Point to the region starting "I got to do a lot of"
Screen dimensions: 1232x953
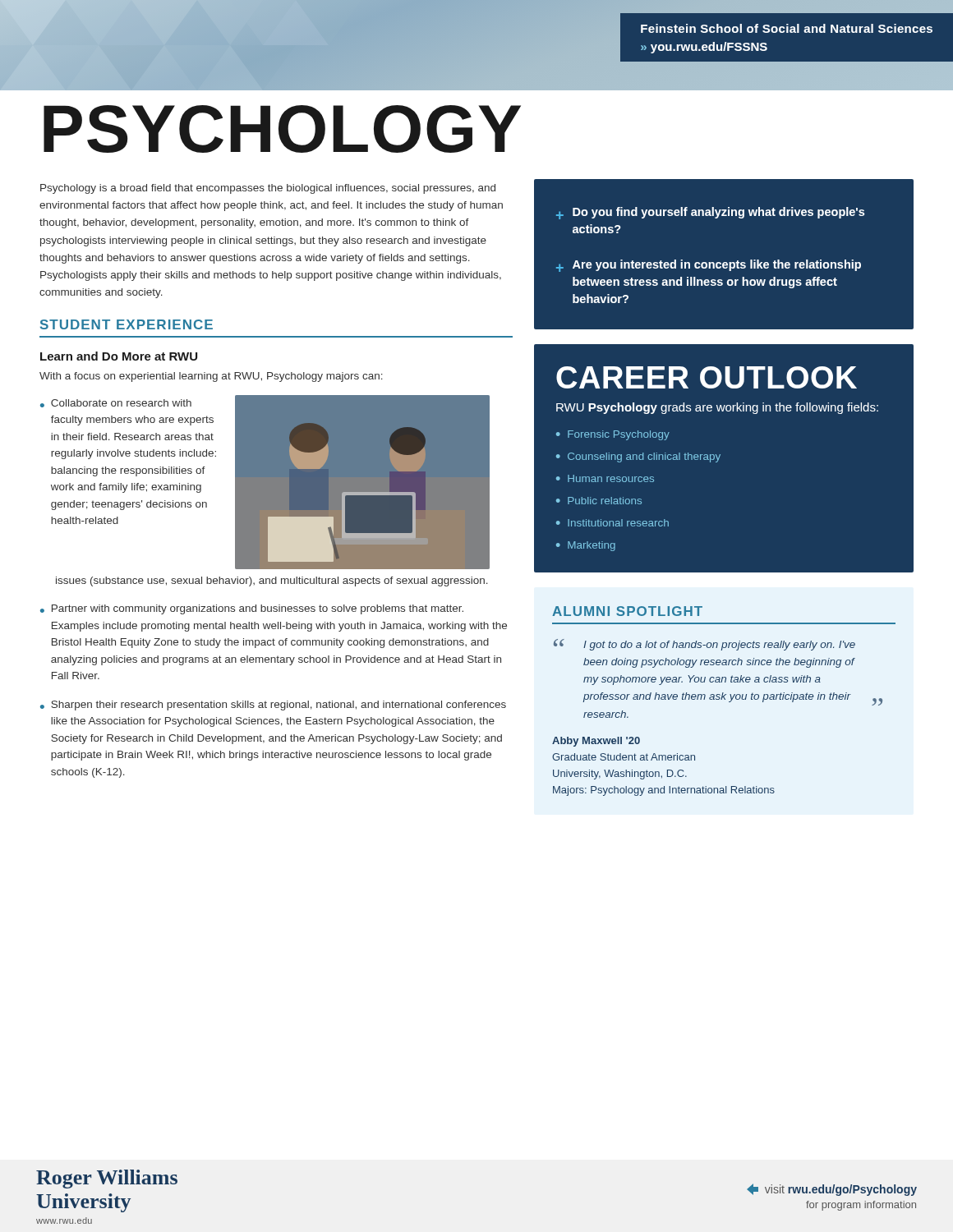[719, 679]
